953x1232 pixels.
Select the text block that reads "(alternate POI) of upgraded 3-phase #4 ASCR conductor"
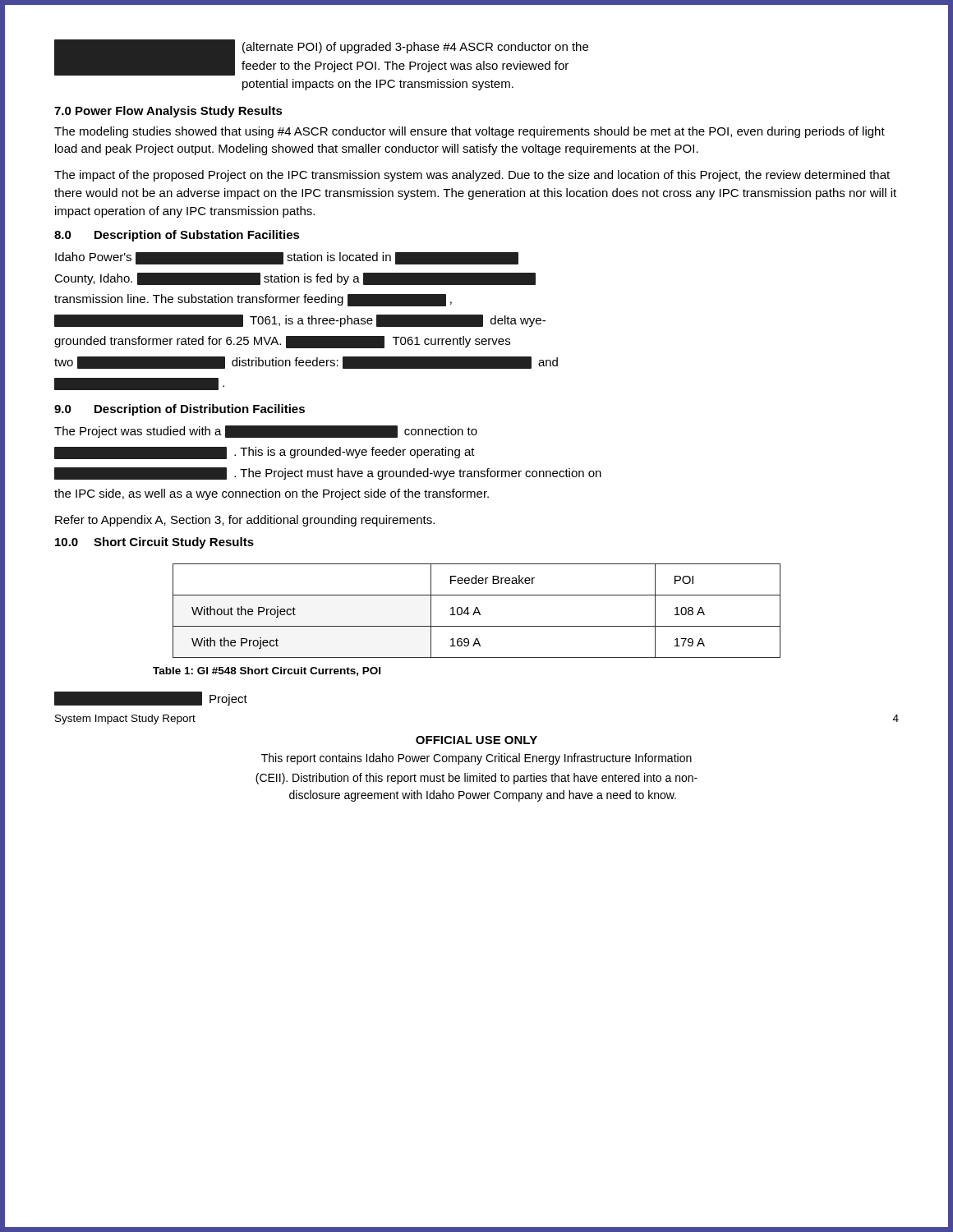[x=476, y=66]
